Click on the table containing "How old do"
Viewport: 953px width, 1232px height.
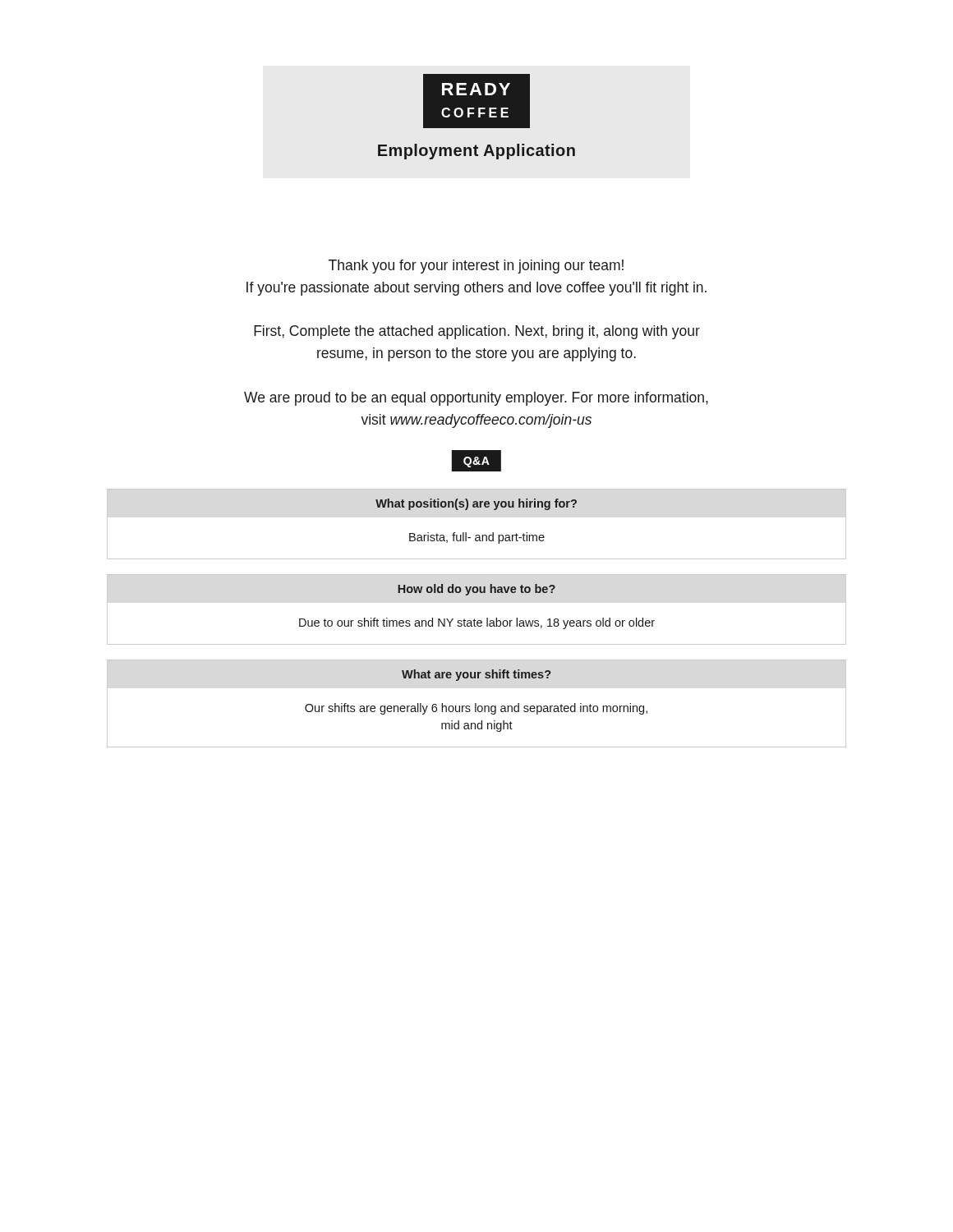[x=476, y=609]
